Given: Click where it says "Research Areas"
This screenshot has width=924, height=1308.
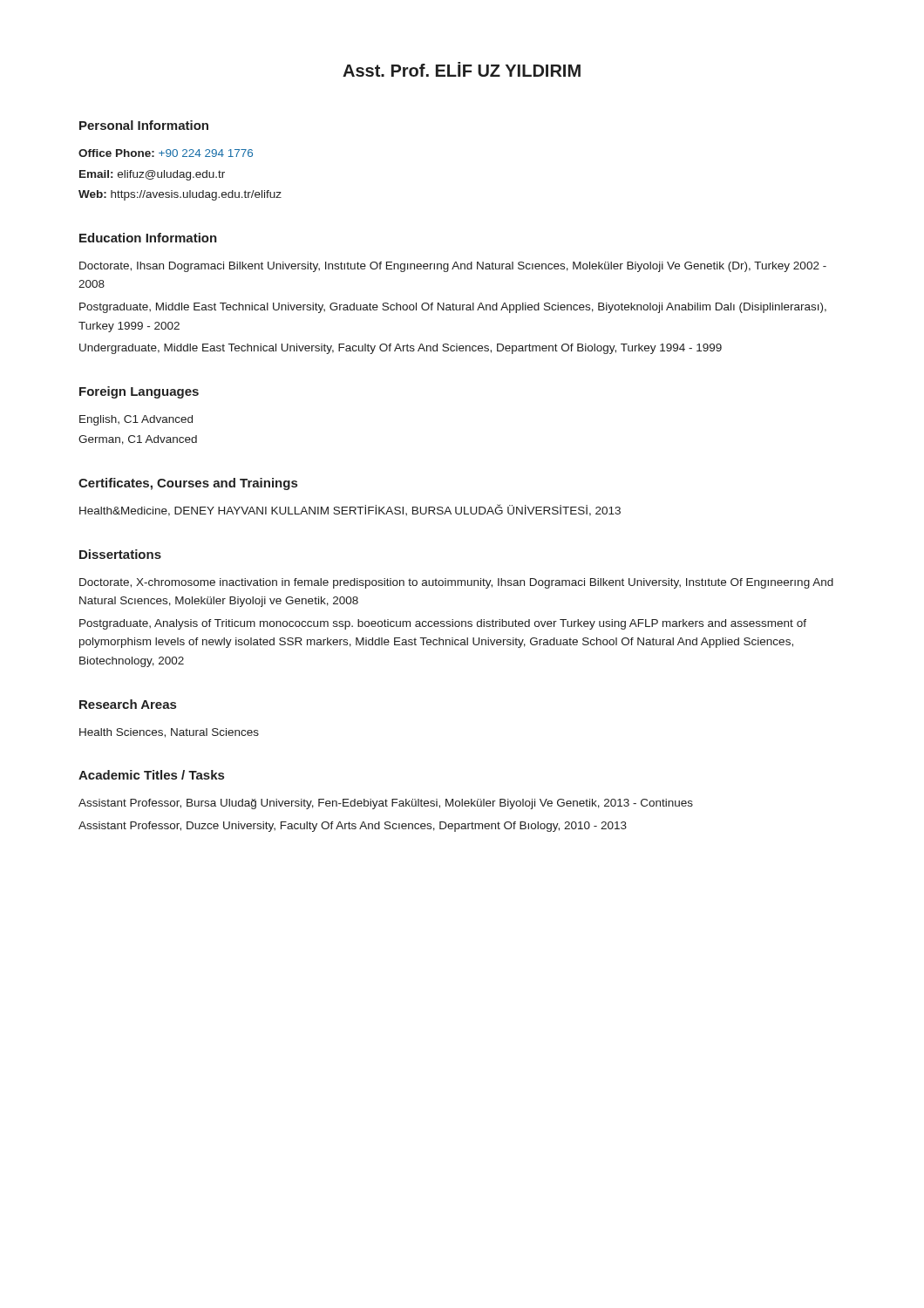Looking at the screenshot, I should 128,704.
